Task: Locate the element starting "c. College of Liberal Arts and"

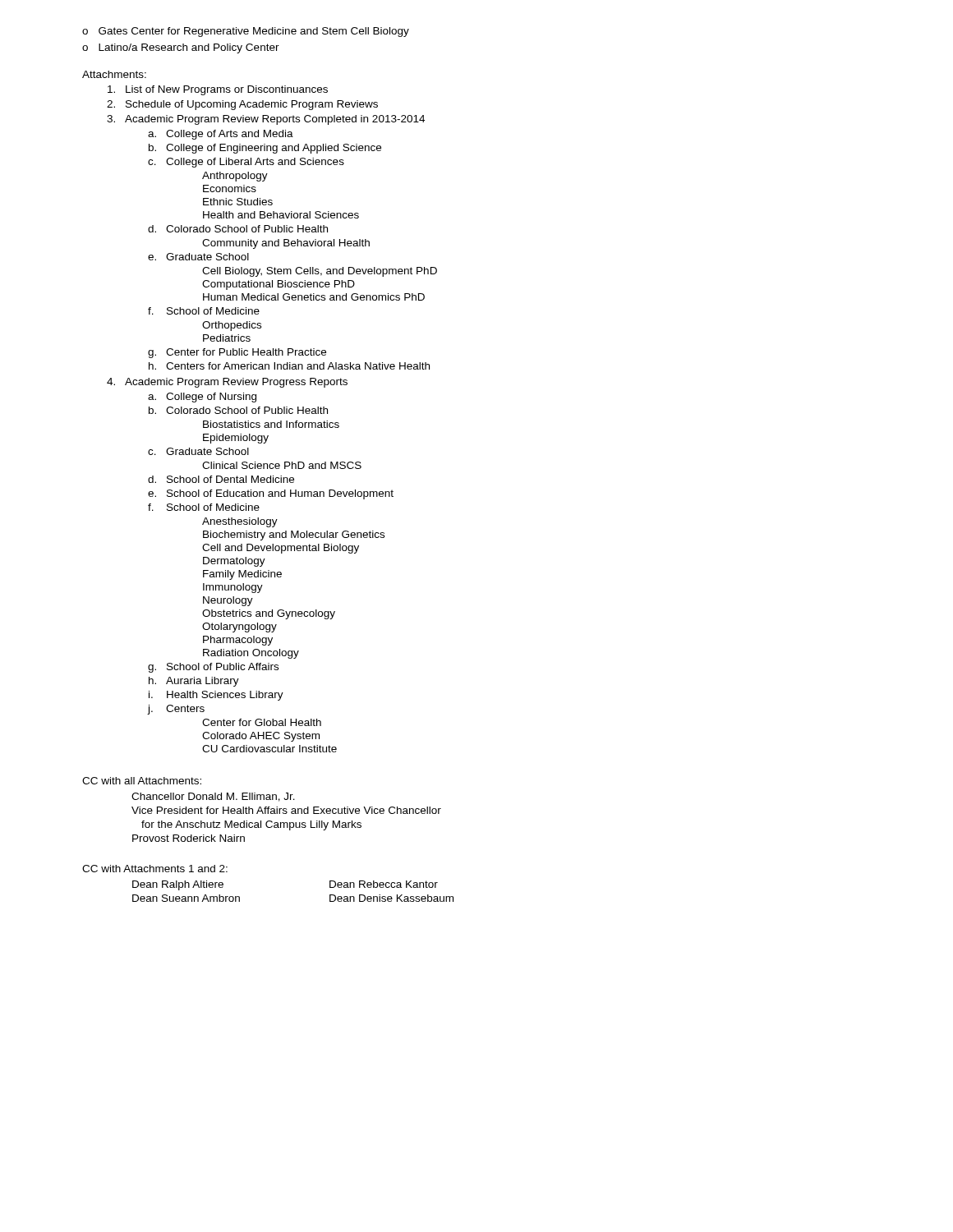Action: point(246,161)
